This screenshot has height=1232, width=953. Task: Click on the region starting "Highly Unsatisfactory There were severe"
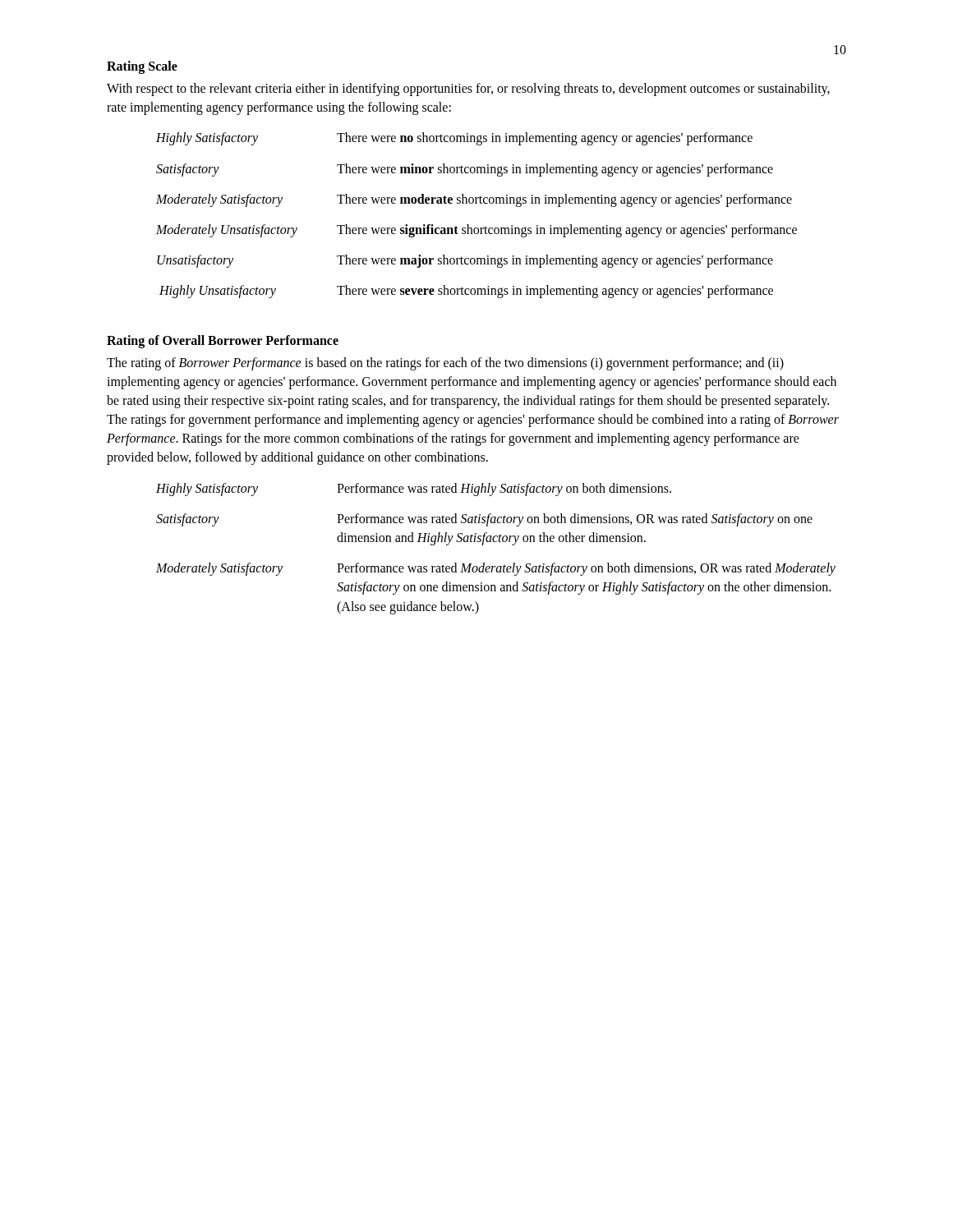[501, 291]
